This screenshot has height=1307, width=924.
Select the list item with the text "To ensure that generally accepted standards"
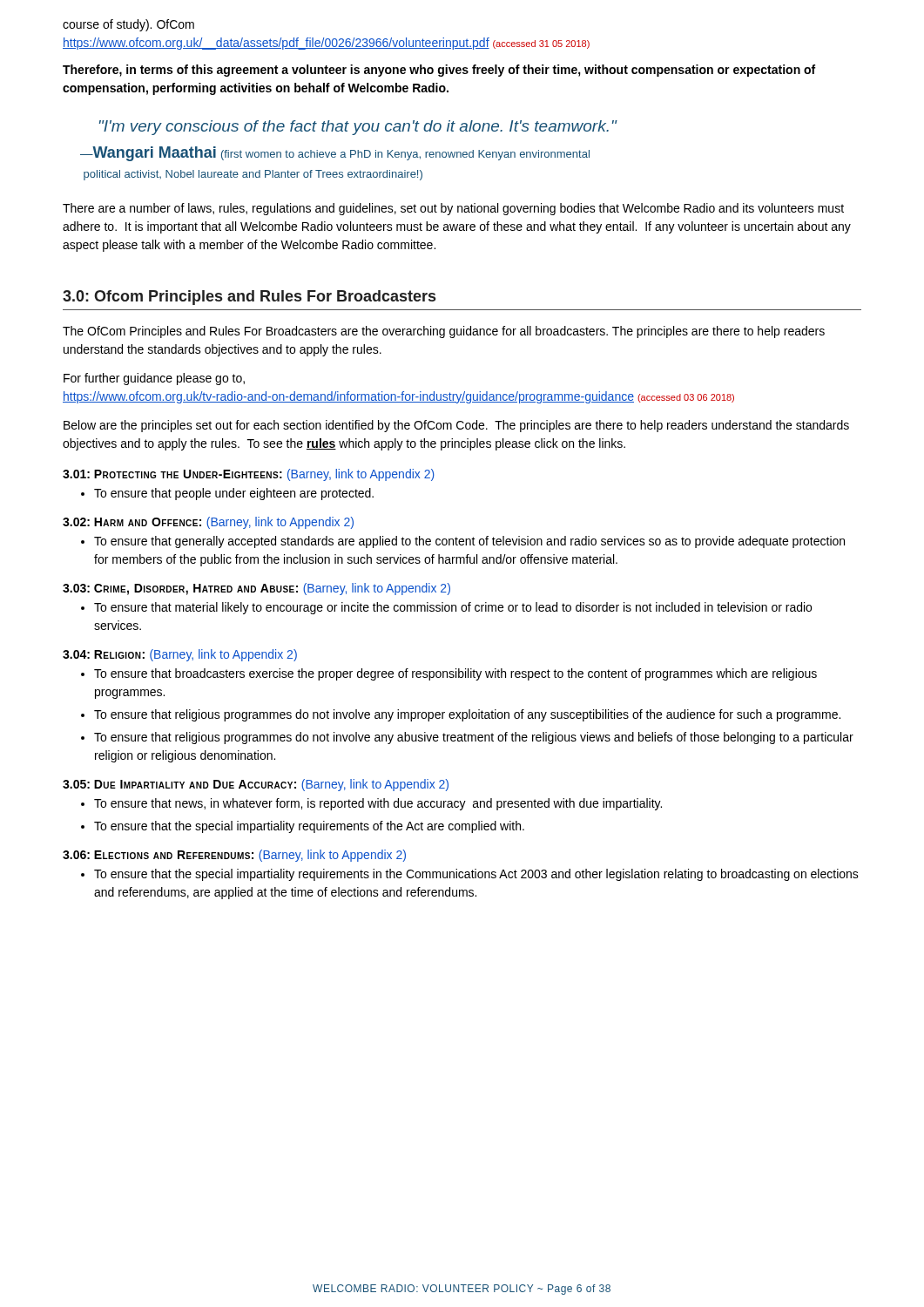point(470,550)
